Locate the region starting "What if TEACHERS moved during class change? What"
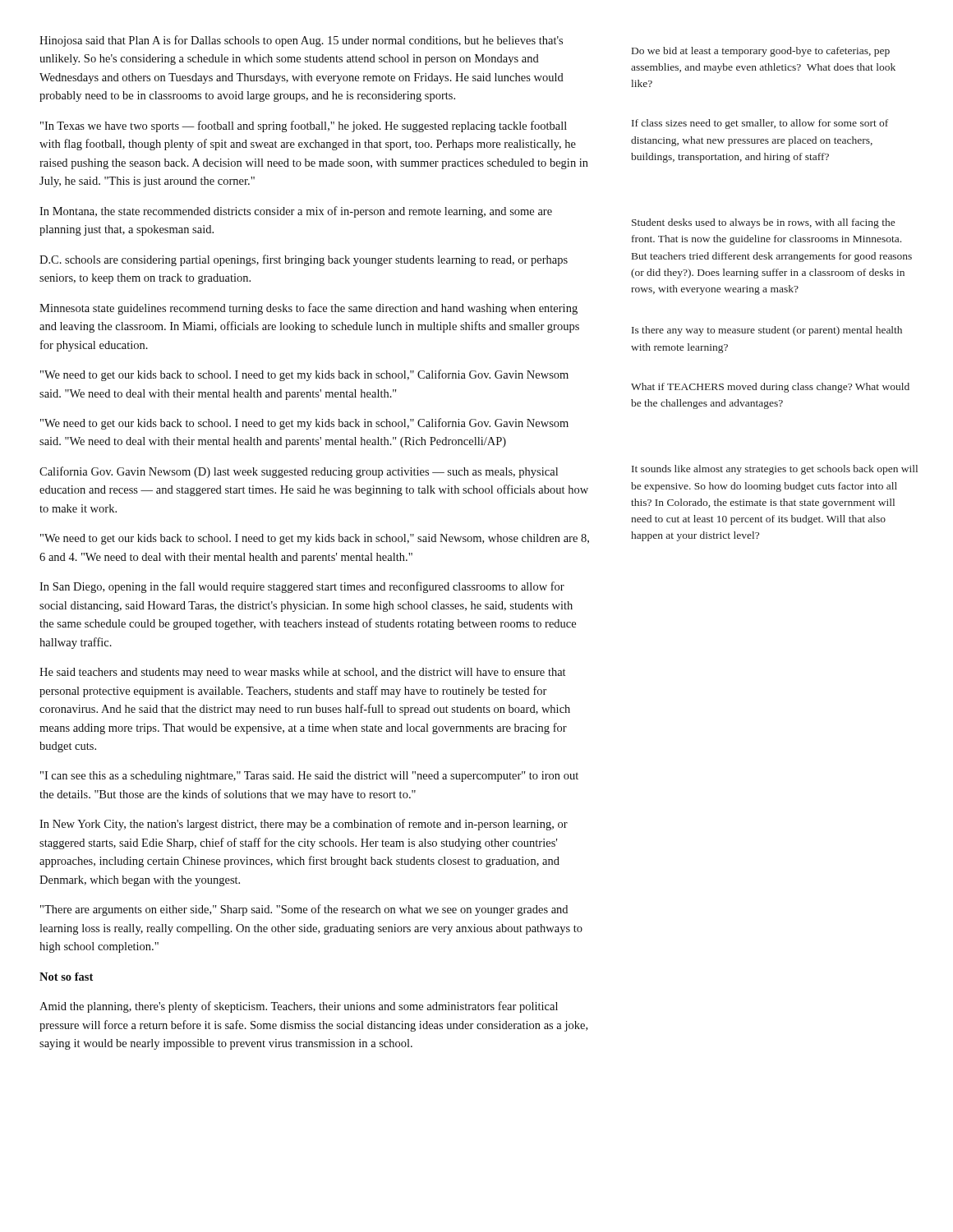 [775, 395]
